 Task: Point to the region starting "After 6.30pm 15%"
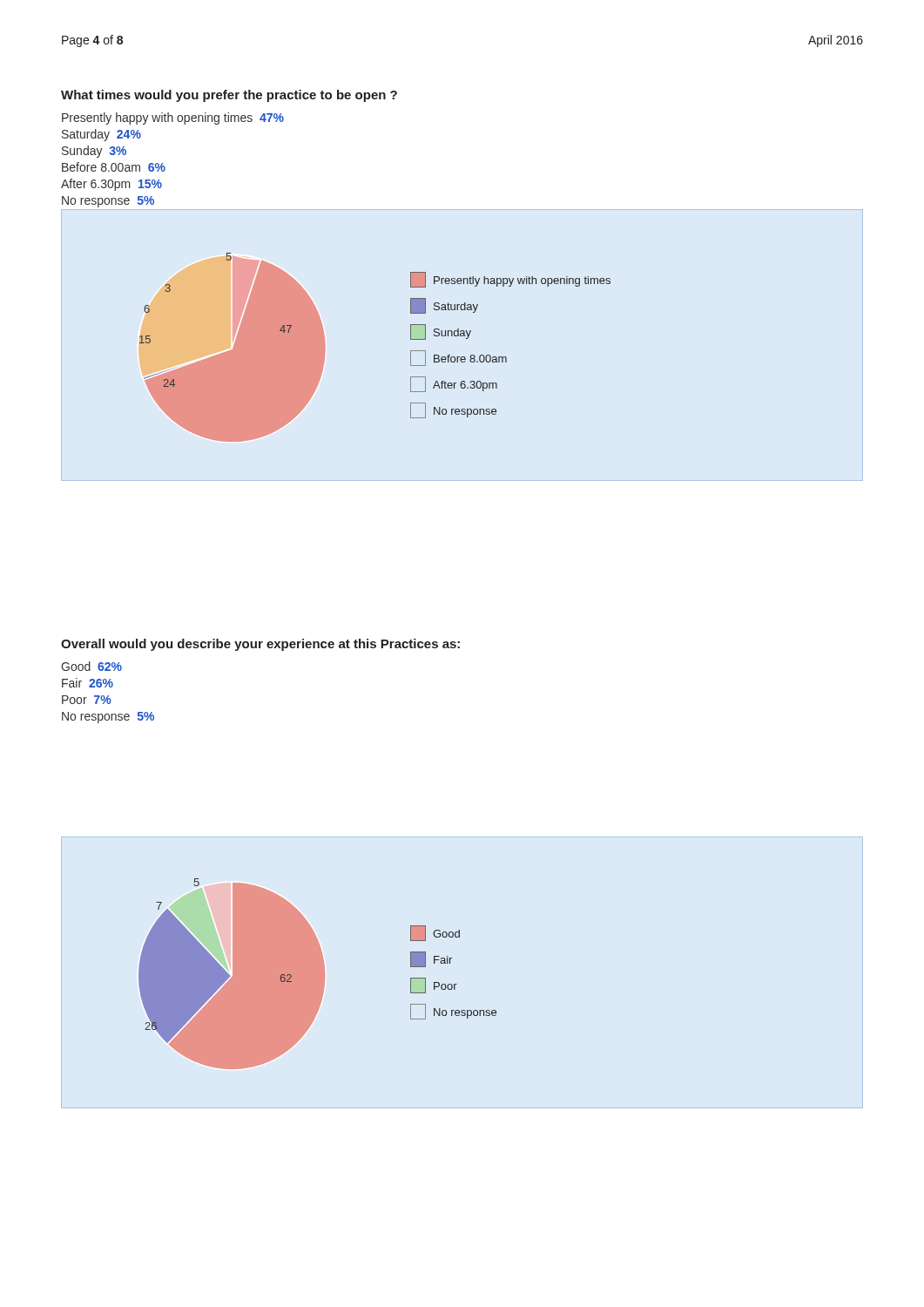click(111, 184)
